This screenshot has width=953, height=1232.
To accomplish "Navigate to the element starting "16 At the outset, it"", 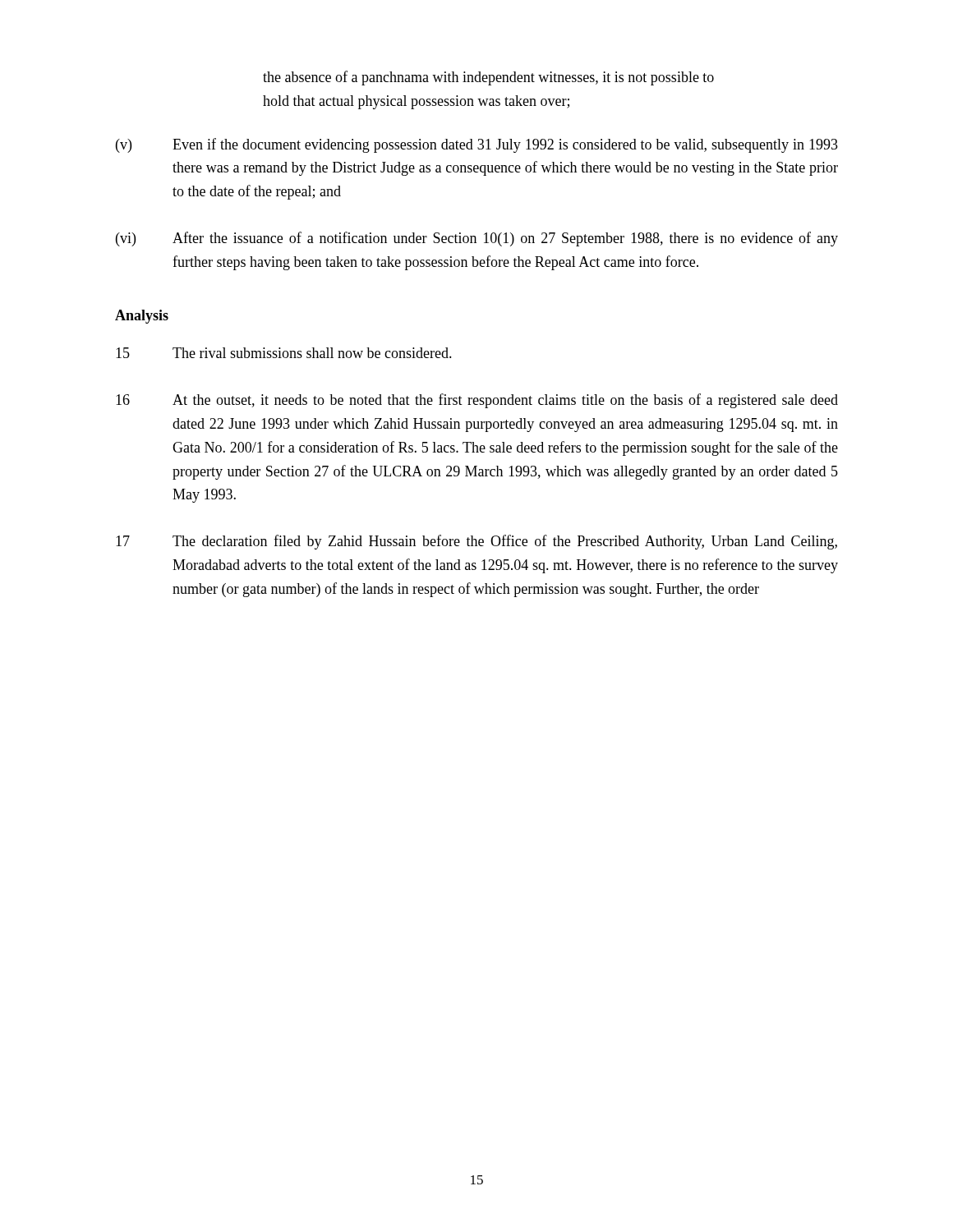I will (x=476, y=448).
